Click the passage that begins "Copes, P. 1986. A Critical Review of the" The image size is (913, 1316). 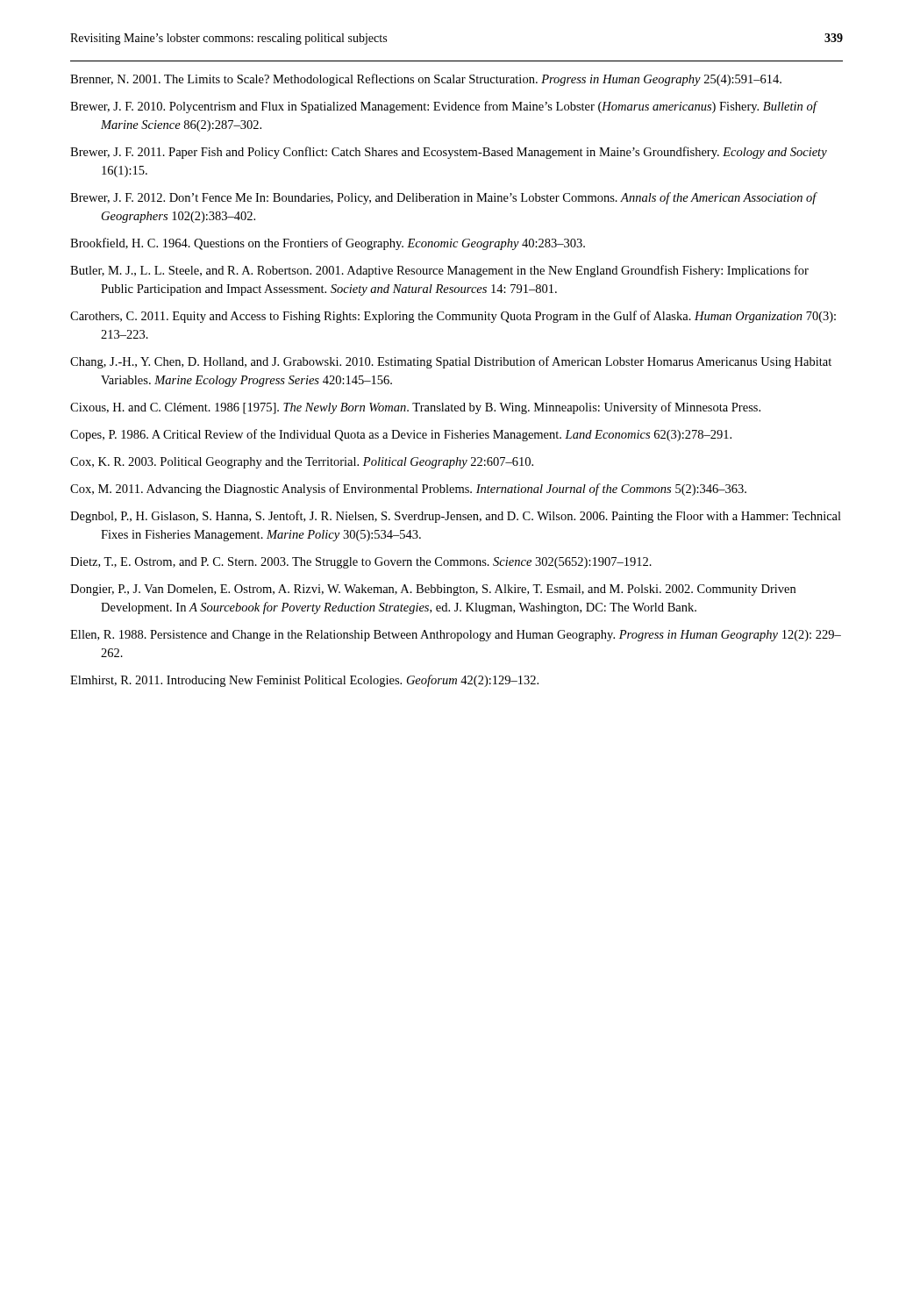[401, 434]
